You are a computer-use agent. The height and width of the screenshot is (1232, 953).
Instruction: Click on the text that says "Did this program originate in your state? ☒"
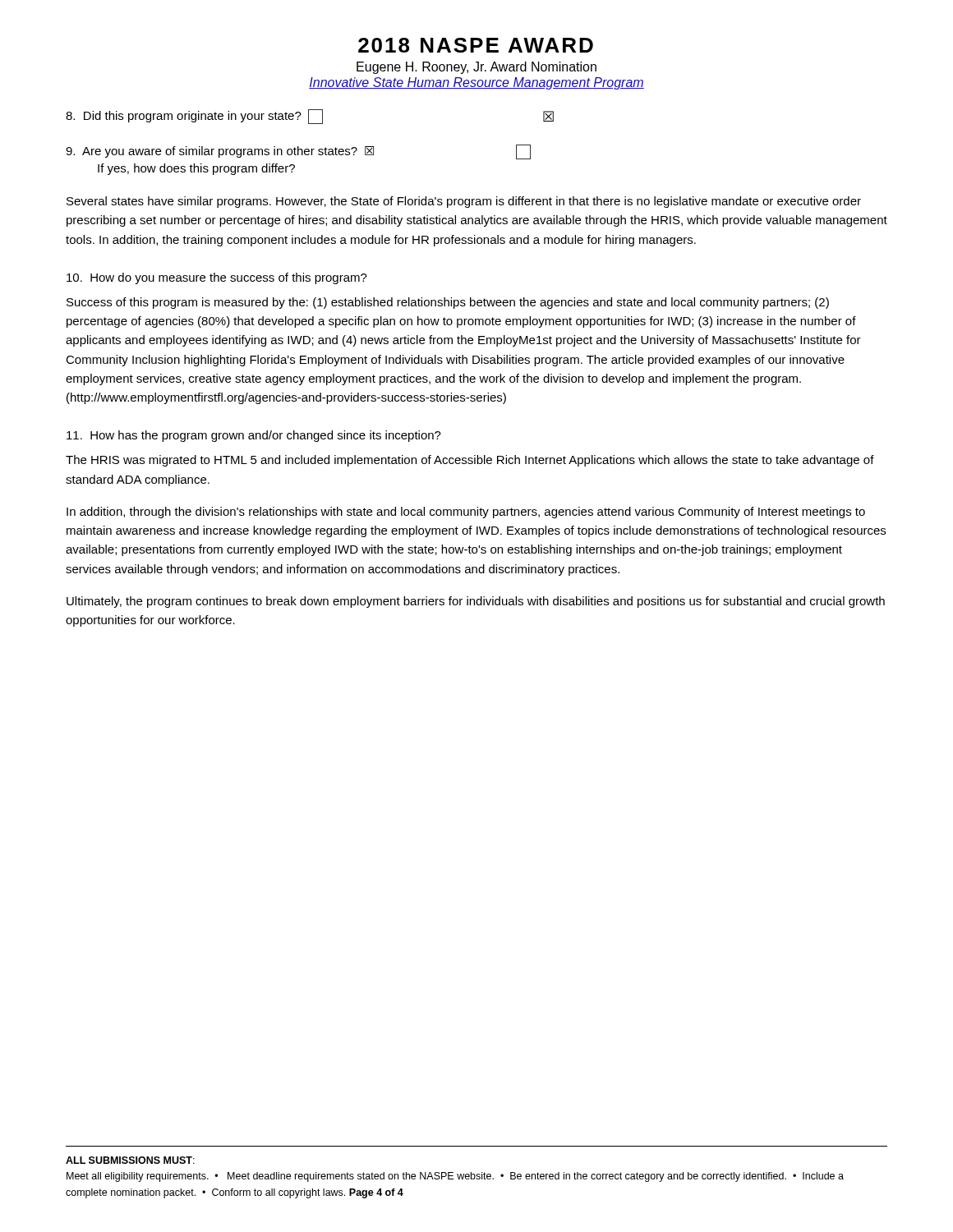(310, 117)
